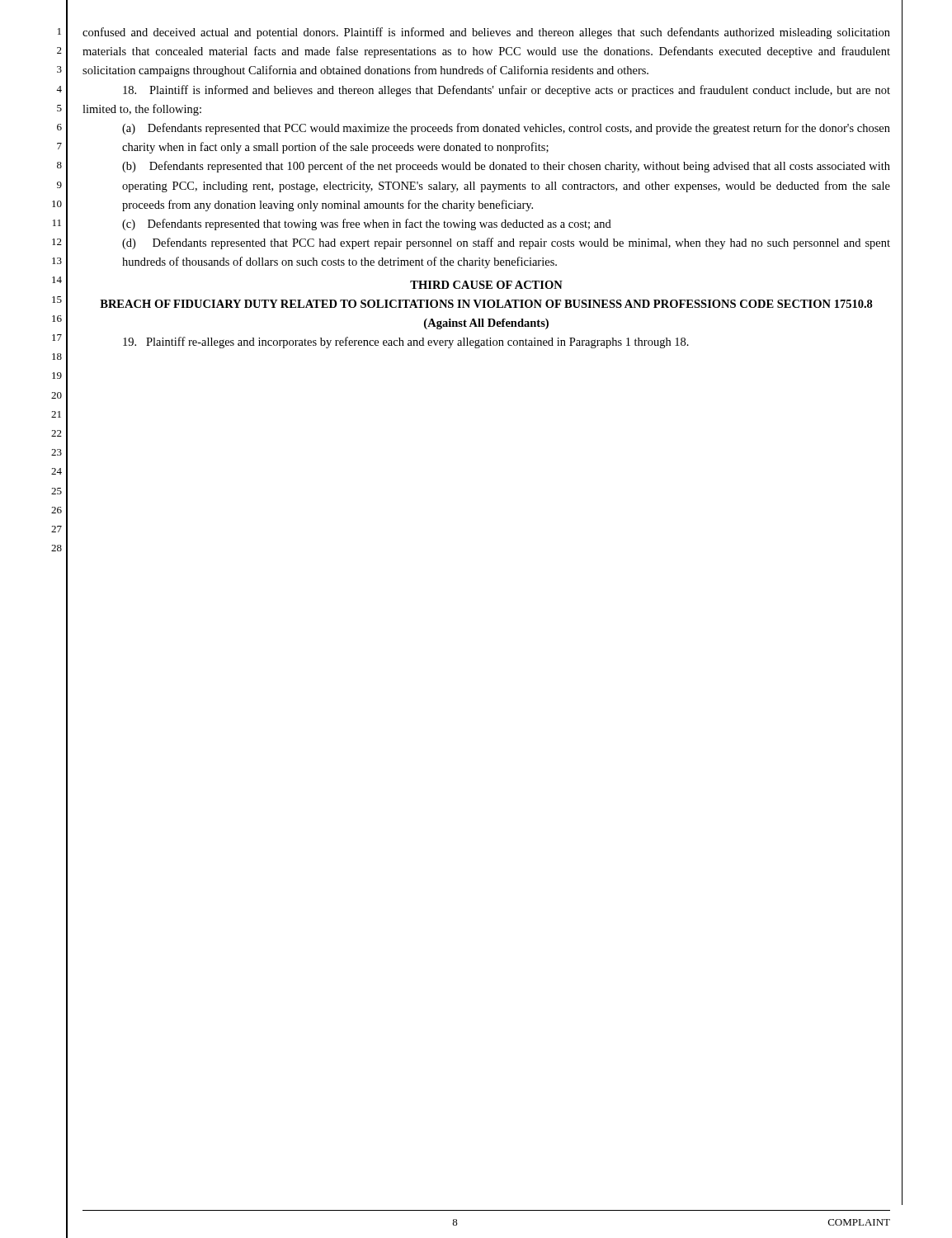
Task: Navigate to the region starting "(d) Defendants represented that PCC had"
Action: (x=506, y=253)
